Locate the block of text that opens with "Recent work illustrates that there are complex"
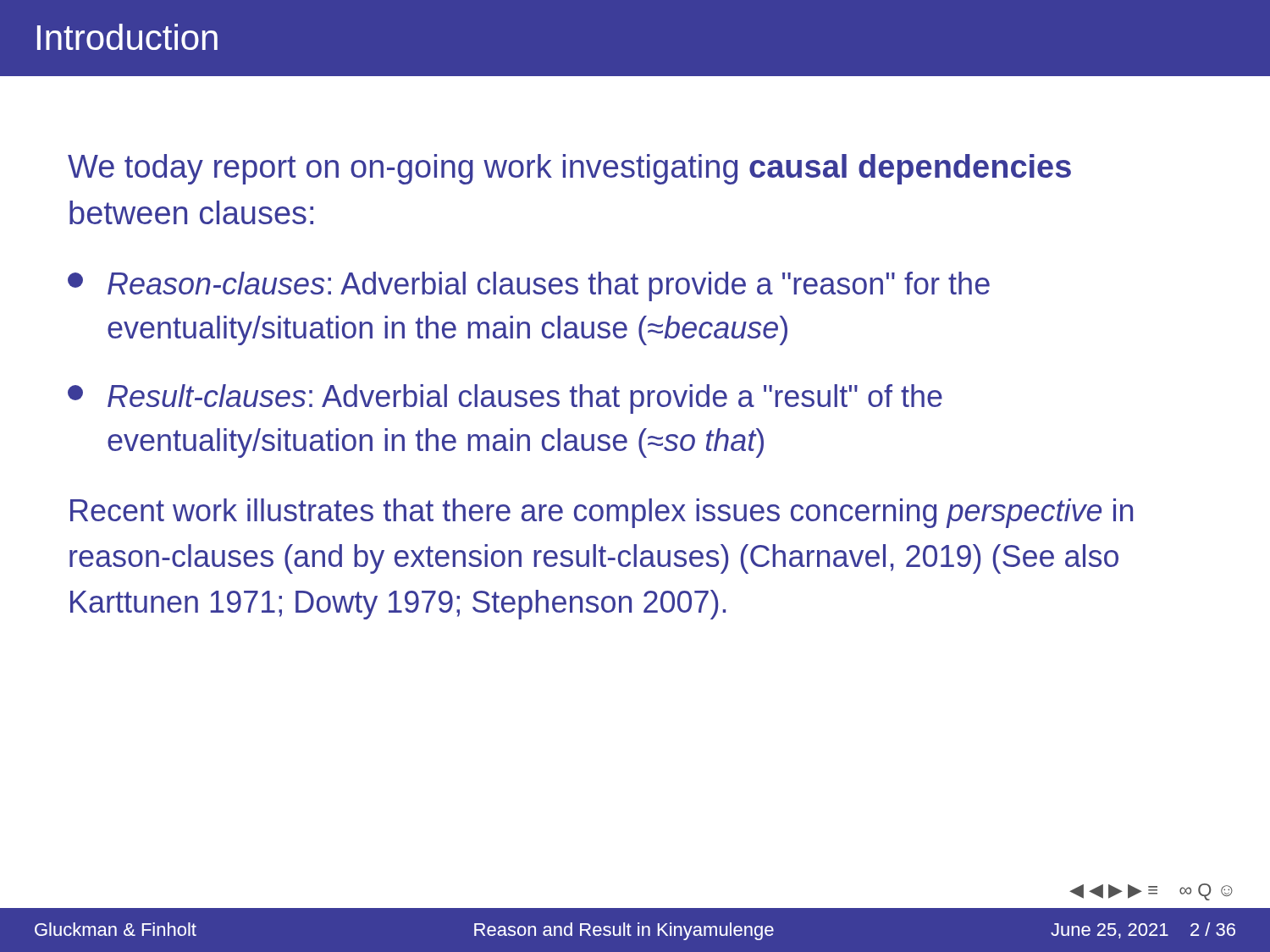The width and height of the screenshot is (1270, 952). [x=601, y=556]
